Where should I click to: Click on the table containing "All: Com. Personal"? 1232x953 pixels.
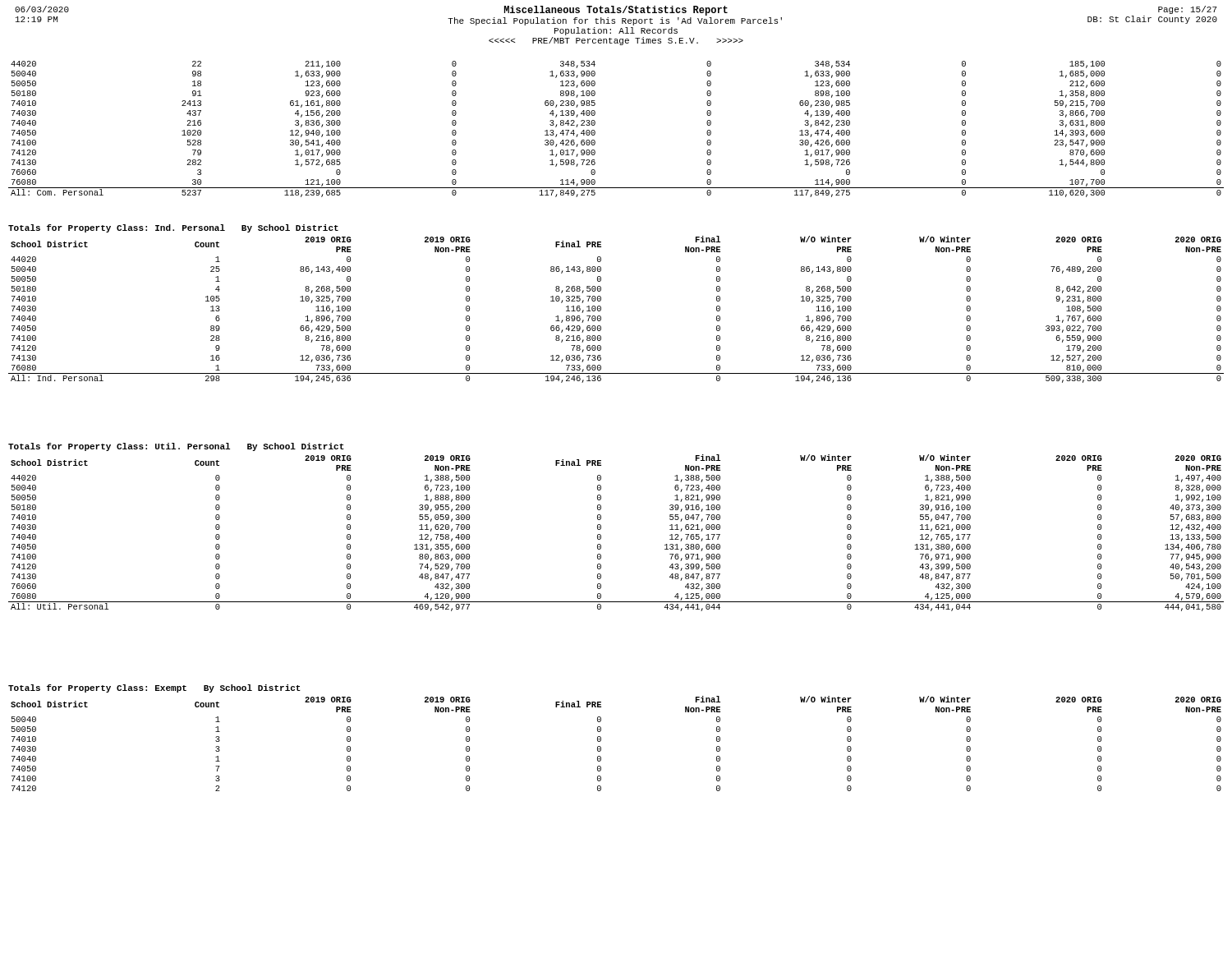click(x=616, y=129)
